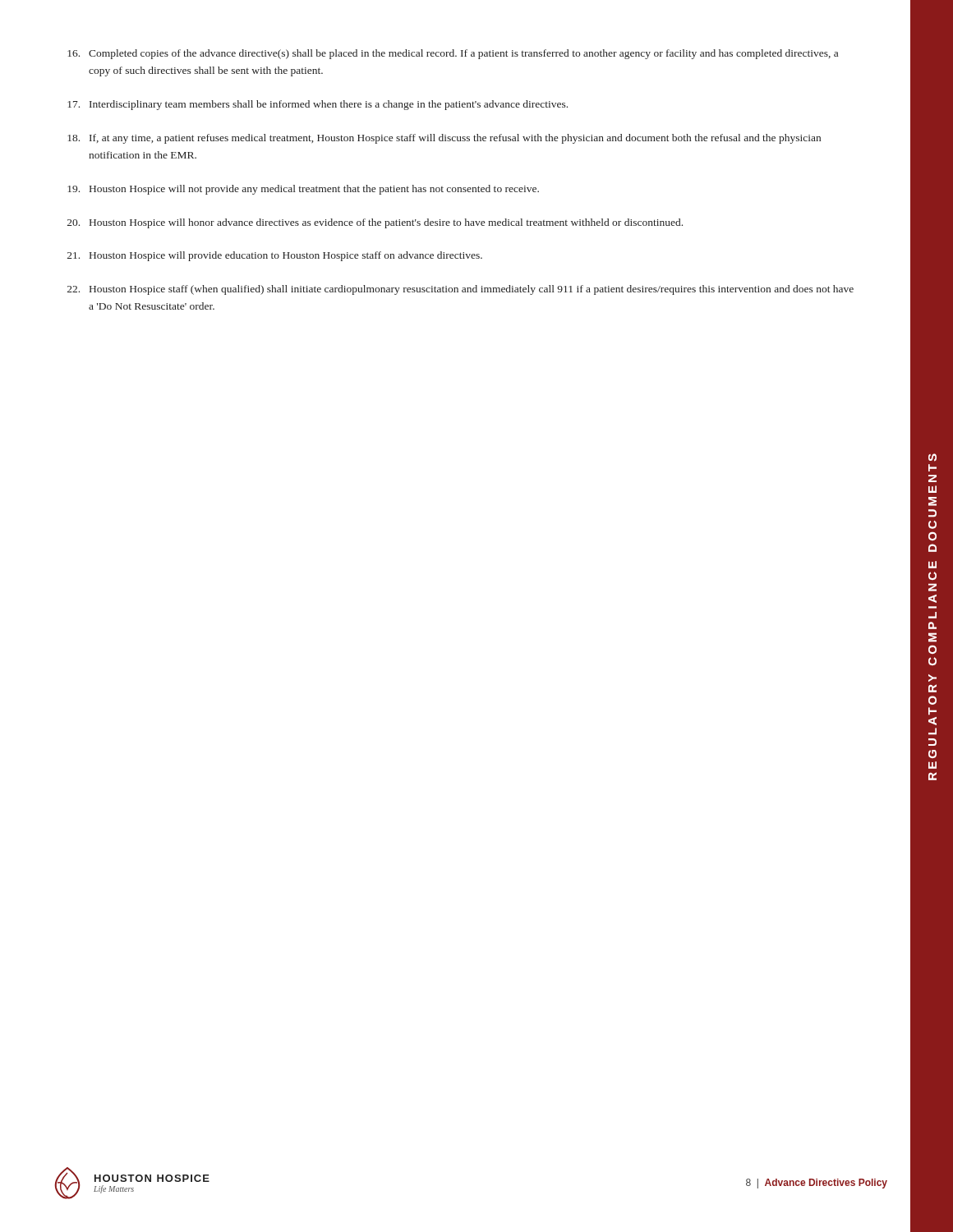Click the passage that begins "18. If, at any time, a"
953x1232 pixels.
point(452,147)
